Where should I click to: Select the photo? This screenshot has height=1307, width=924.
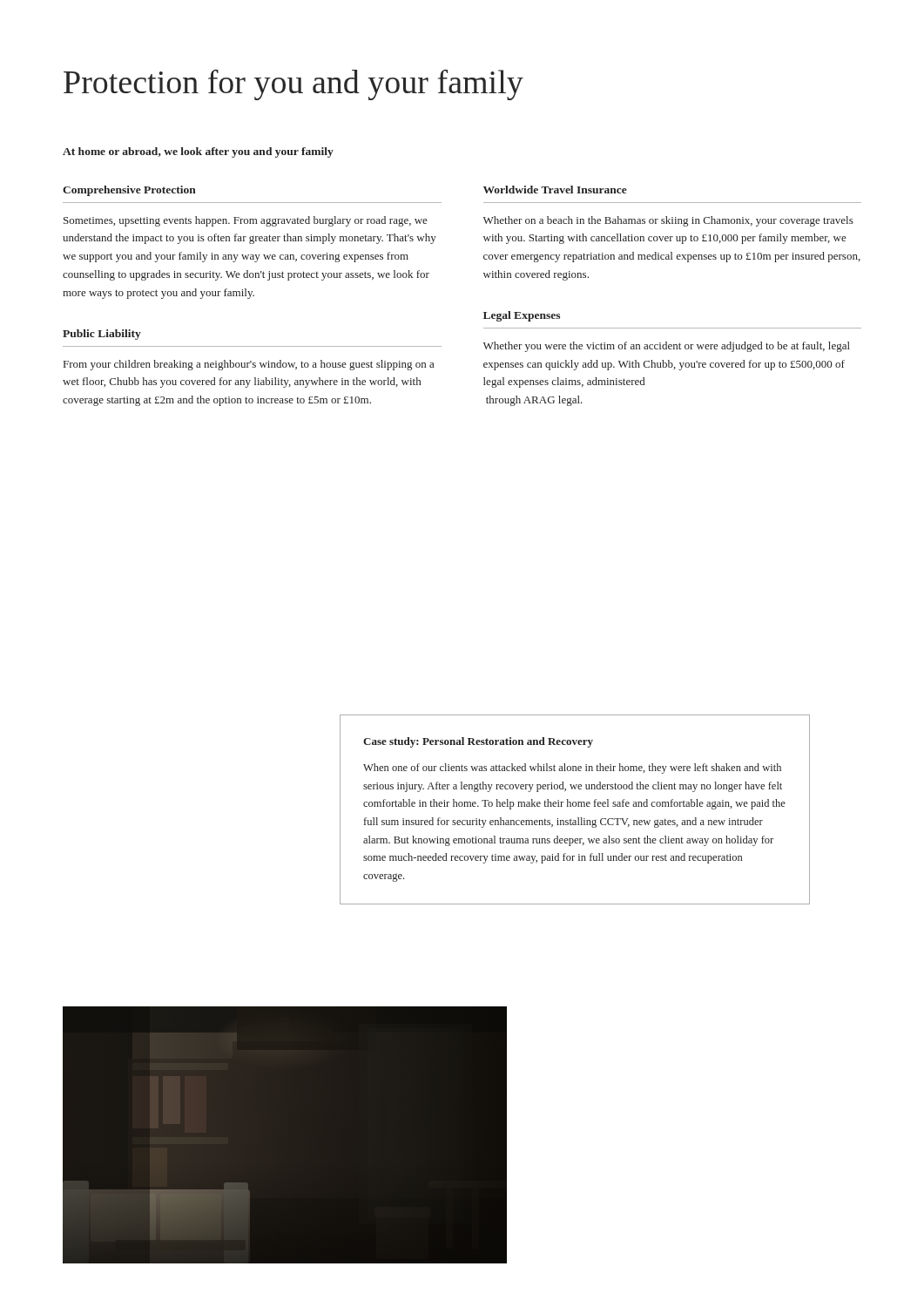click(x=285, y=1135)
